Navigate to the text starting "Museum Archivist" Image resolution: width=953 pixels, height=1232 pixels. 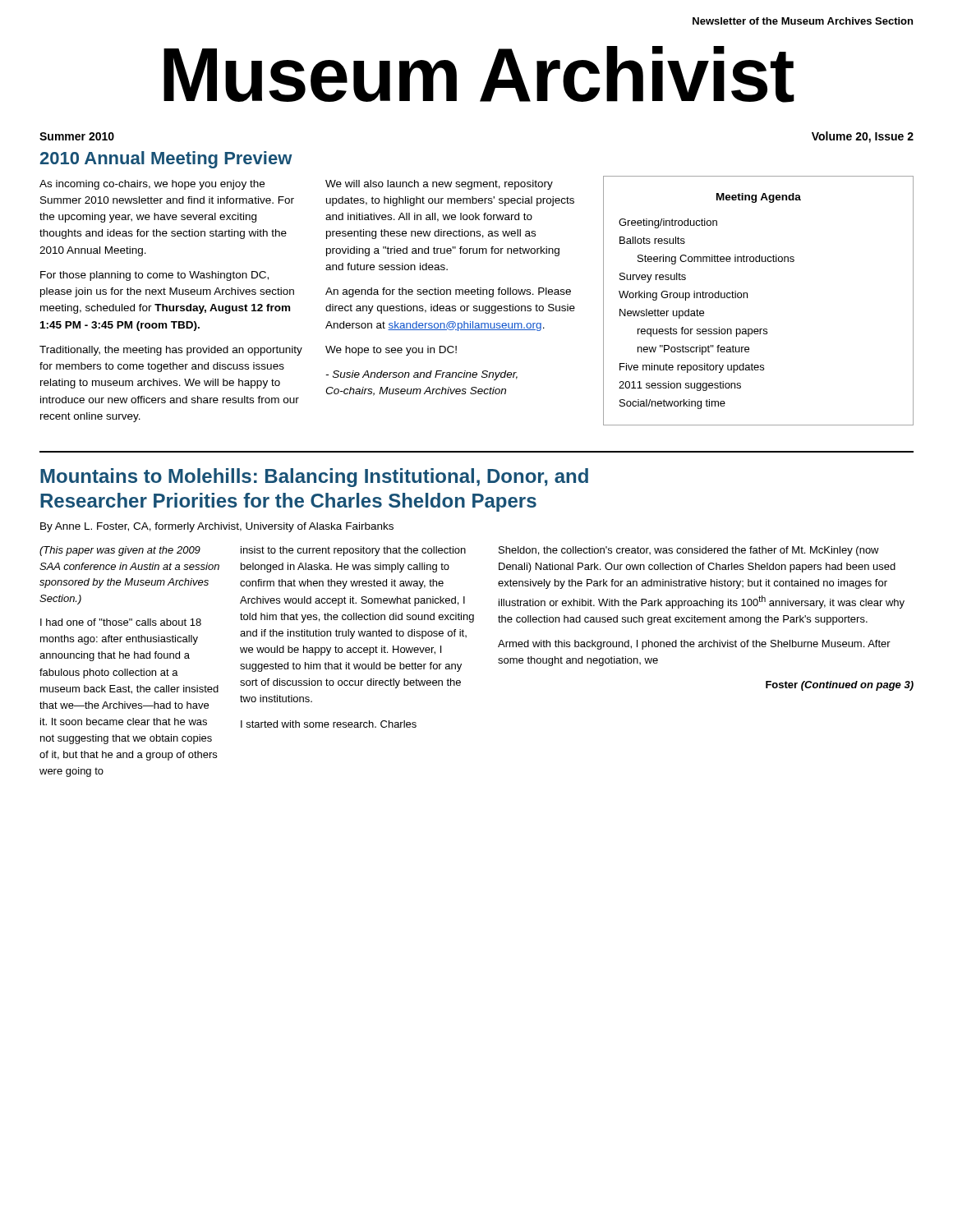pyautogui.click(x=476, y=74)
